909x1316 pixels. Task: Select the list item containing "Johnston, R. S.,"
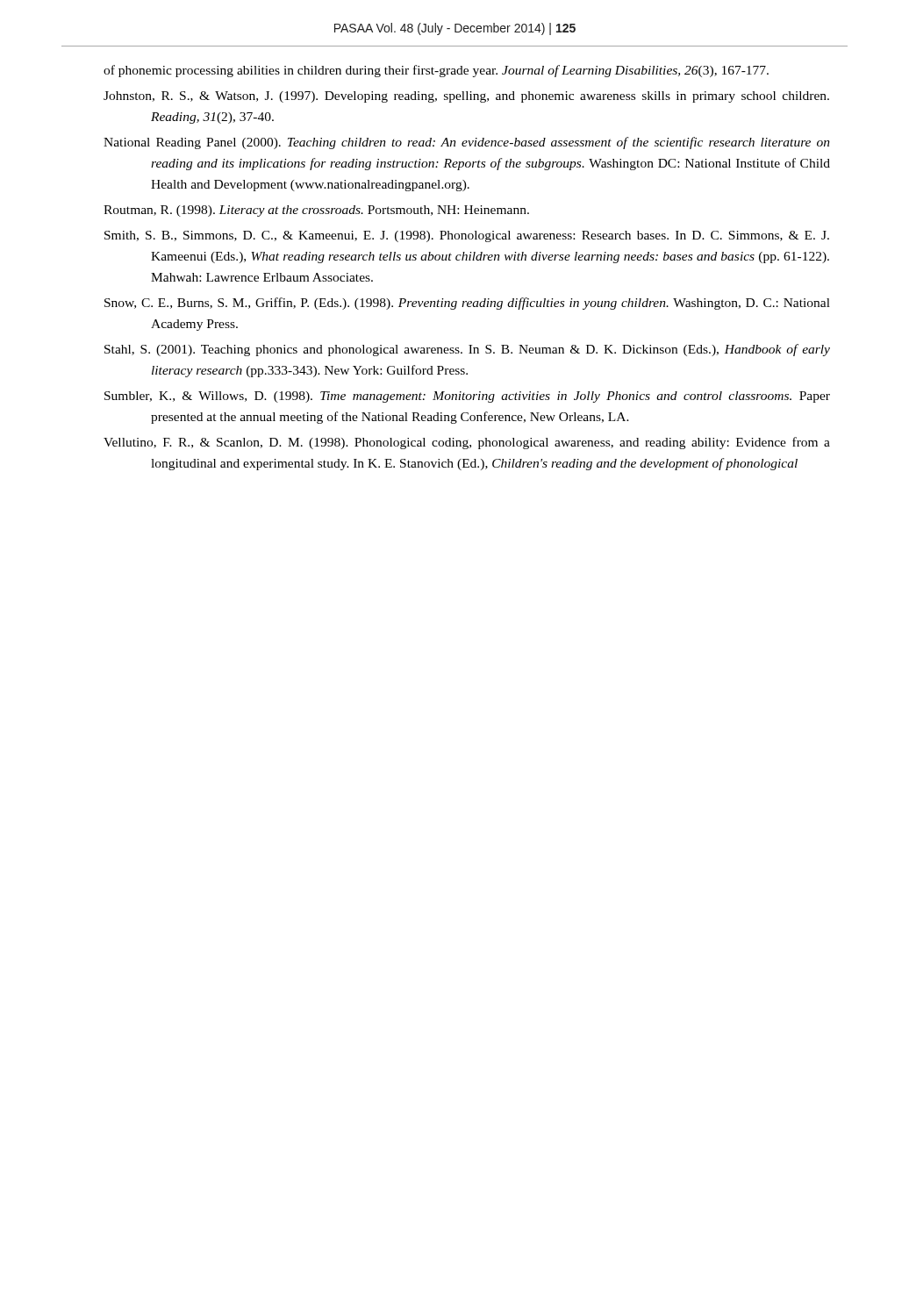click(467, 106)
